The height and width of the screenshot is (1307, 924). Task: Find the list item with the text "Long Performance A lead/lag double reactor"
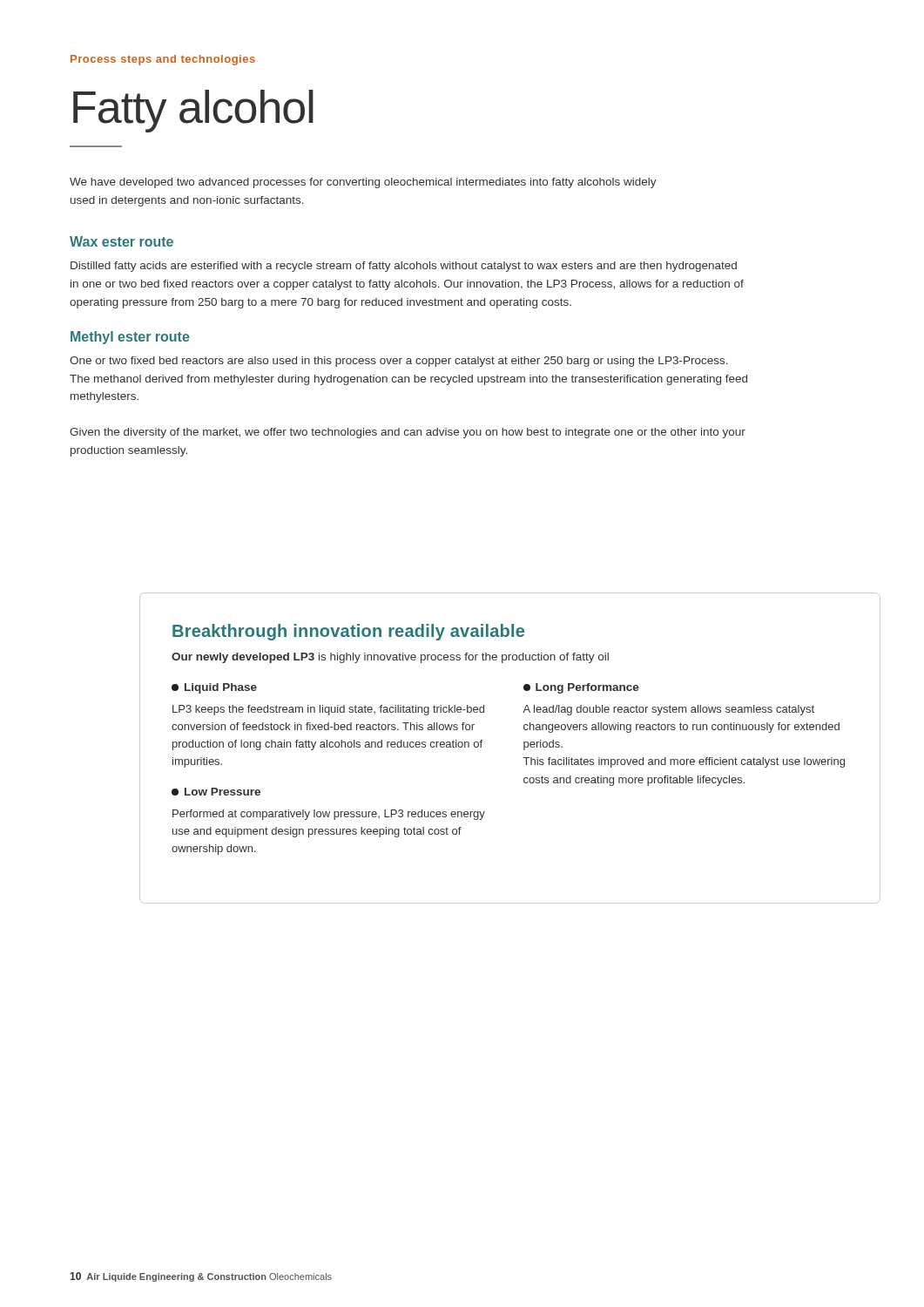click(x=686, y=734)
